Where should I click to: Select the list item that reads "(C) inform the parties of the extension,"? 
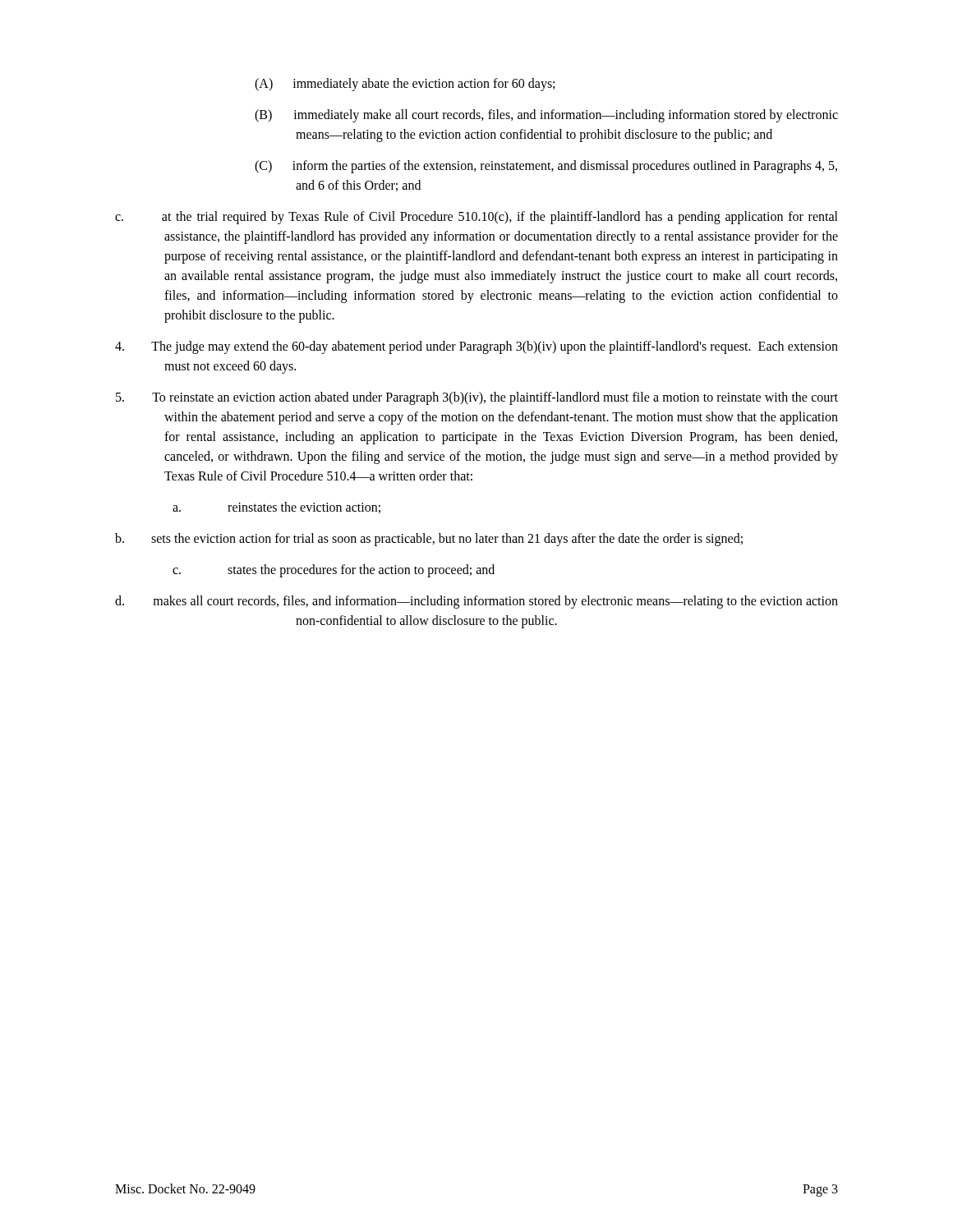click(x=546, y=176)
